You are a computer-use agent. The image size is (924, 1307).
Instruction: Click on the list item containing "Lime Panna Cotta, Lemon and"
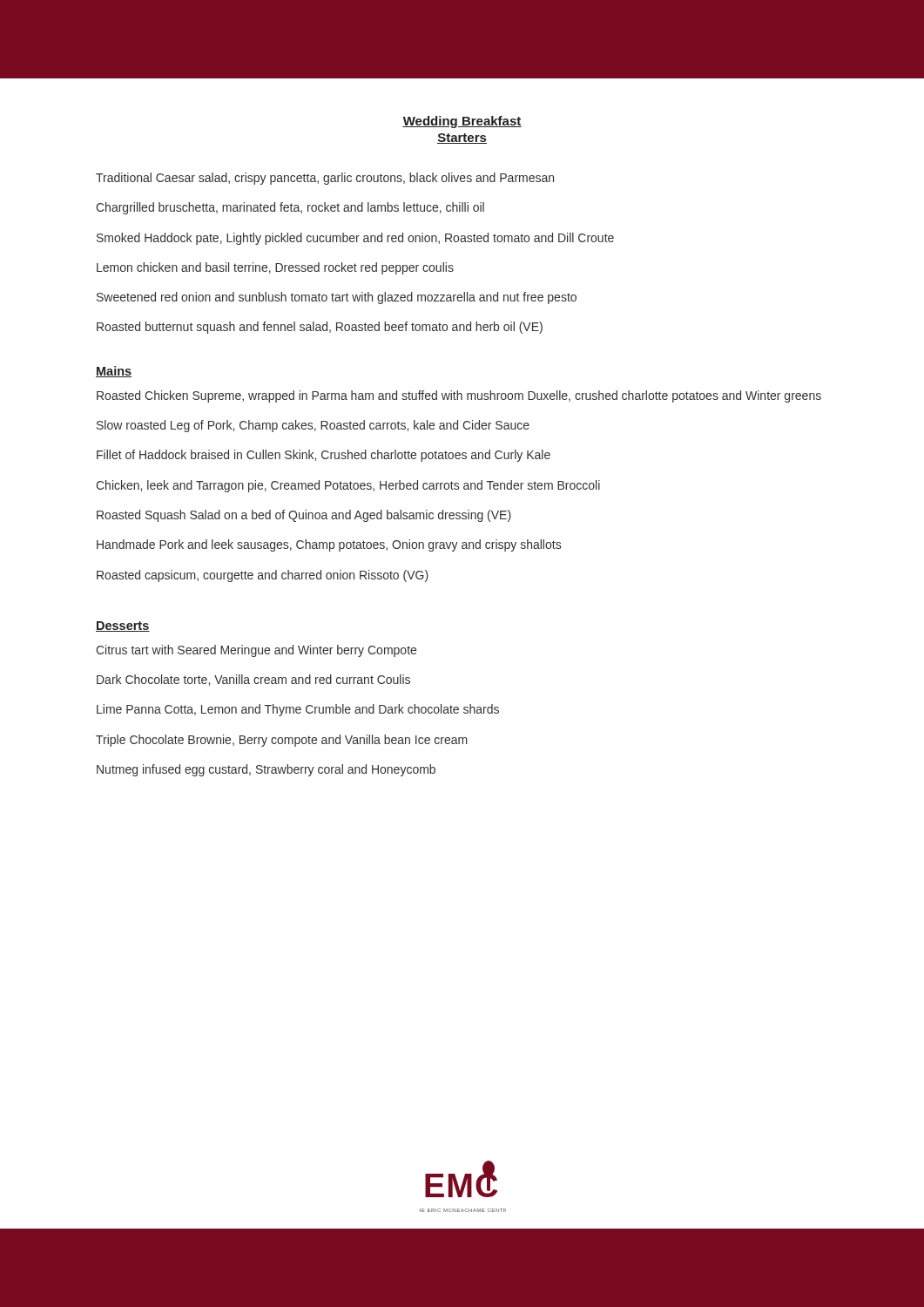coord(298,710)
